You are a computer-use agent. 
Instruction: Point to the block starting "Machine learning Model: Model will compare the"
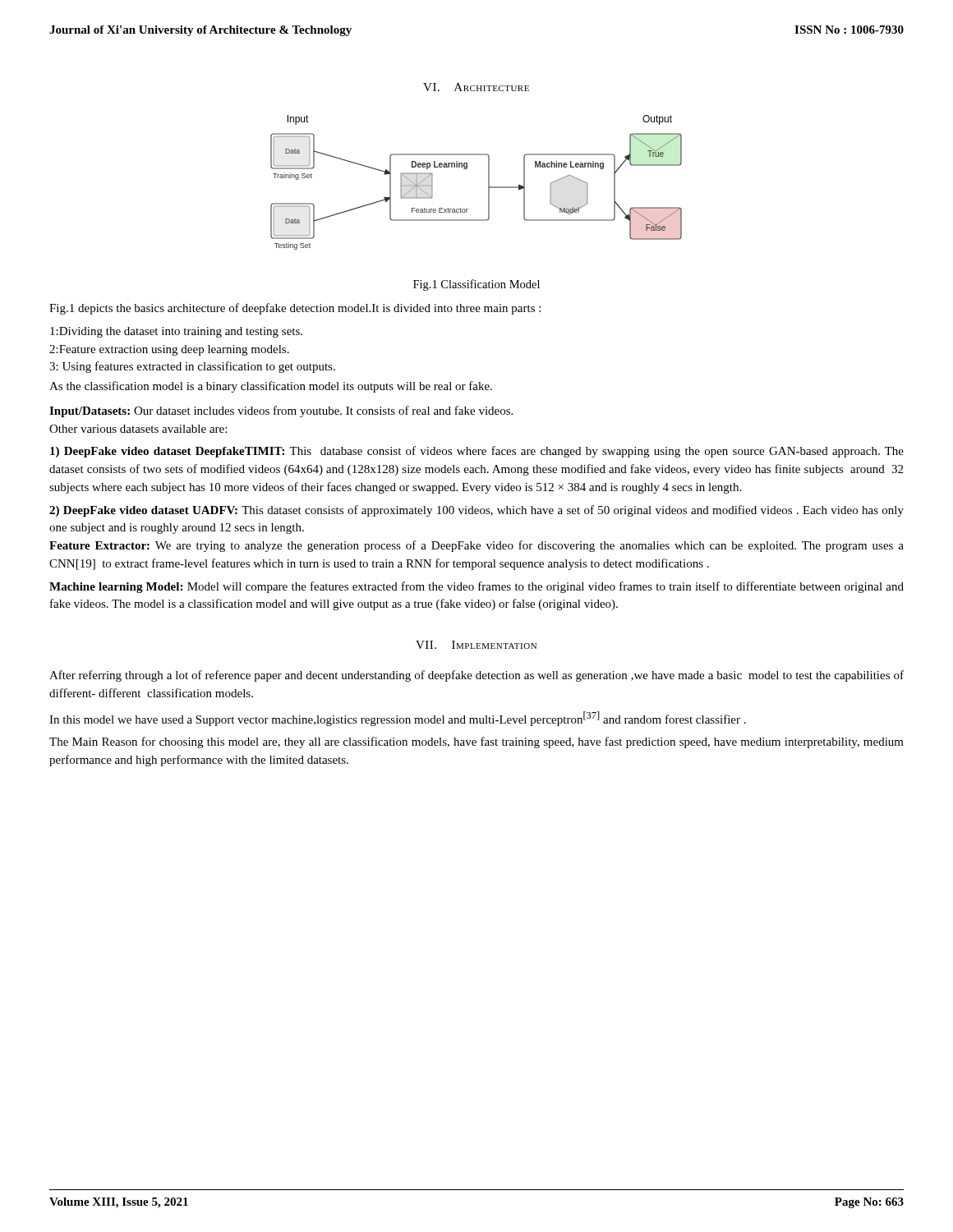pyautogui.click(x=476, y=595)
